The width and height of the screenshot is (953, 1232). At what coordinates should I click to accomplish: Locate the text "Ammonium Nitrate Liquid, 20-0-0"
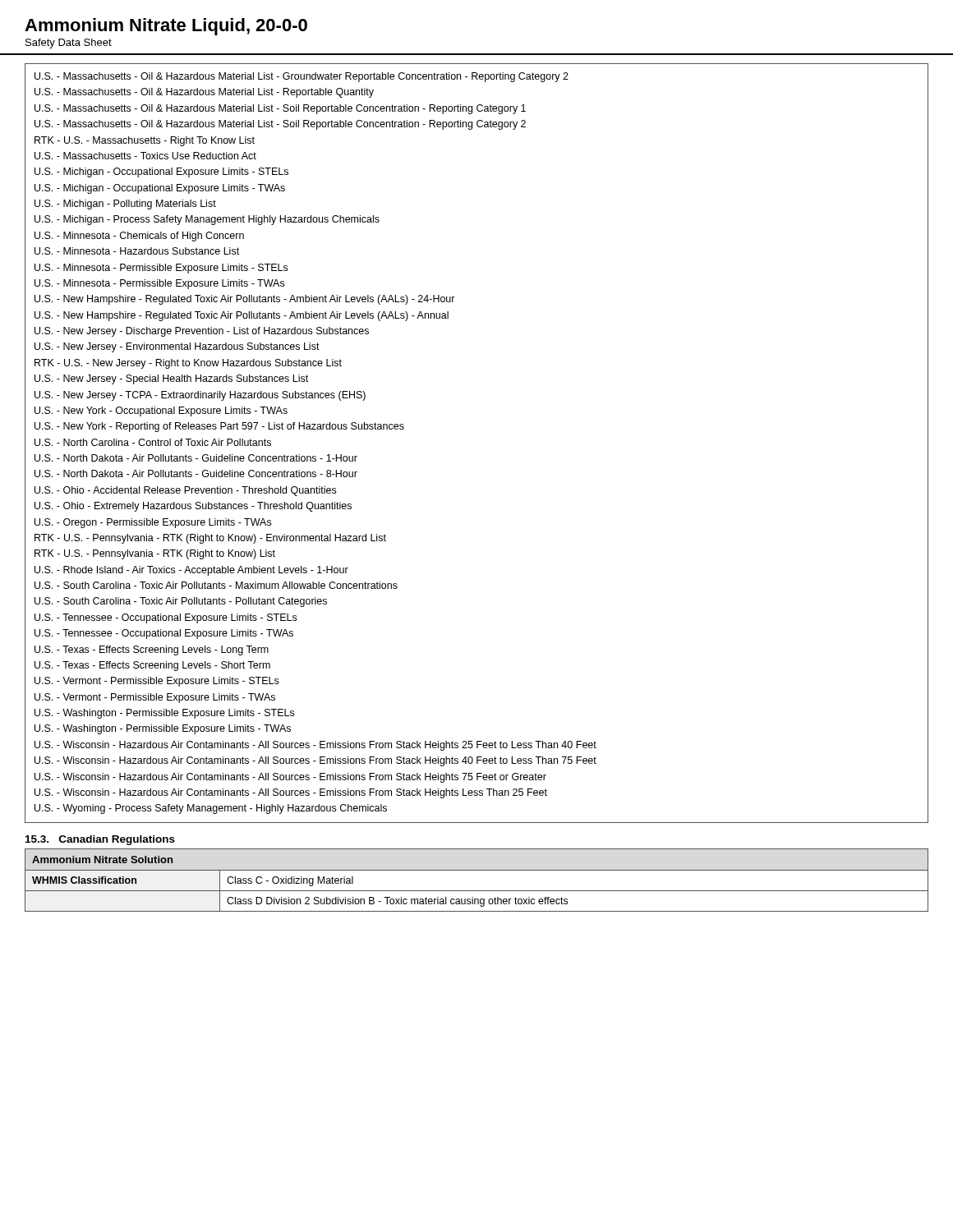[x=166, y=25]
